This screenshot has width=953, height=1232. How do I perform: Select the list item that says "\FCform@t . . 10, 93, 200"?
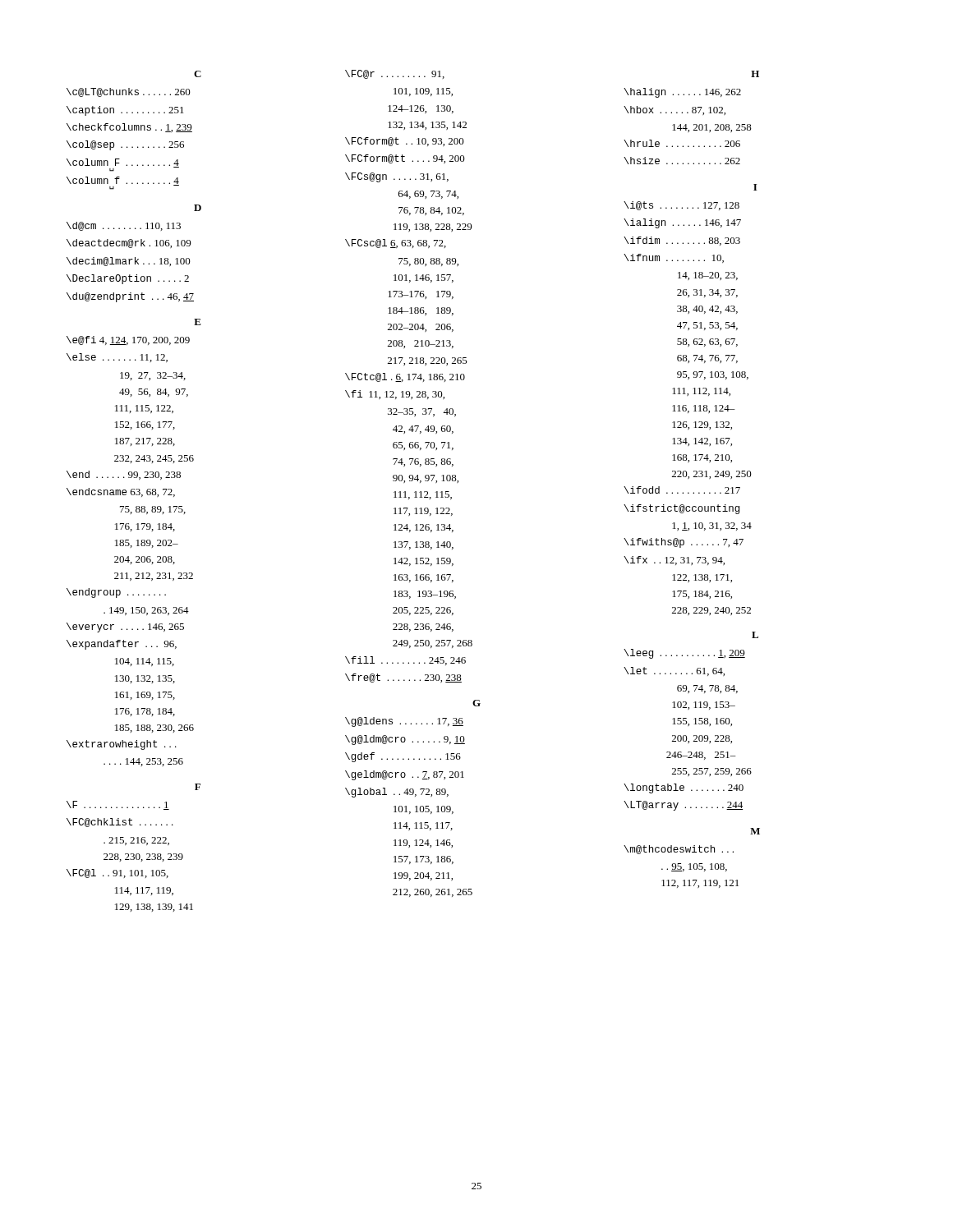click(x=404, y=141)
